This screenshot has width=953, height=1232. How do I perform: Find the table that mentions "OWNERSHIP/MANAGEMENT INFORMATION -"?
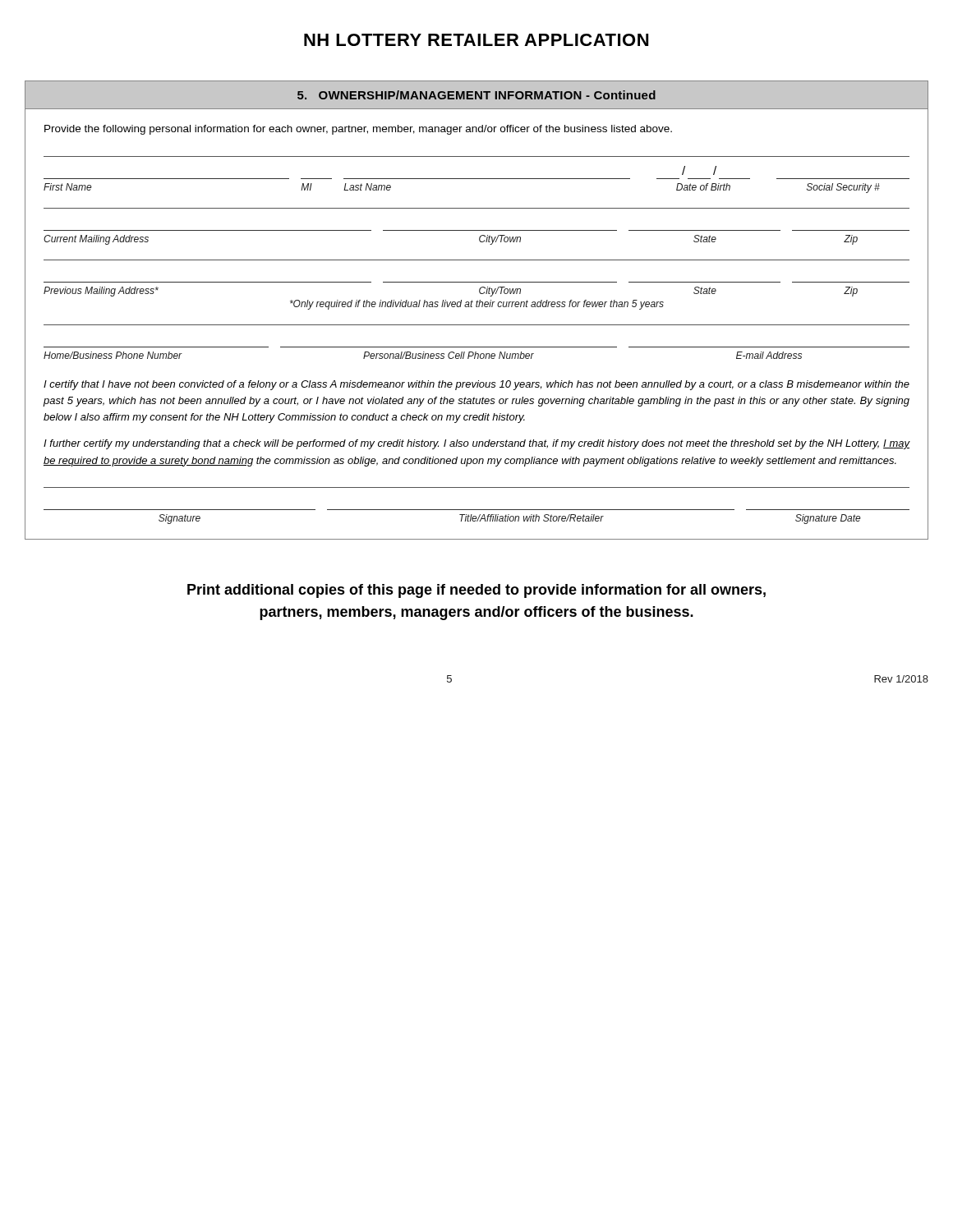click(476, 310)
